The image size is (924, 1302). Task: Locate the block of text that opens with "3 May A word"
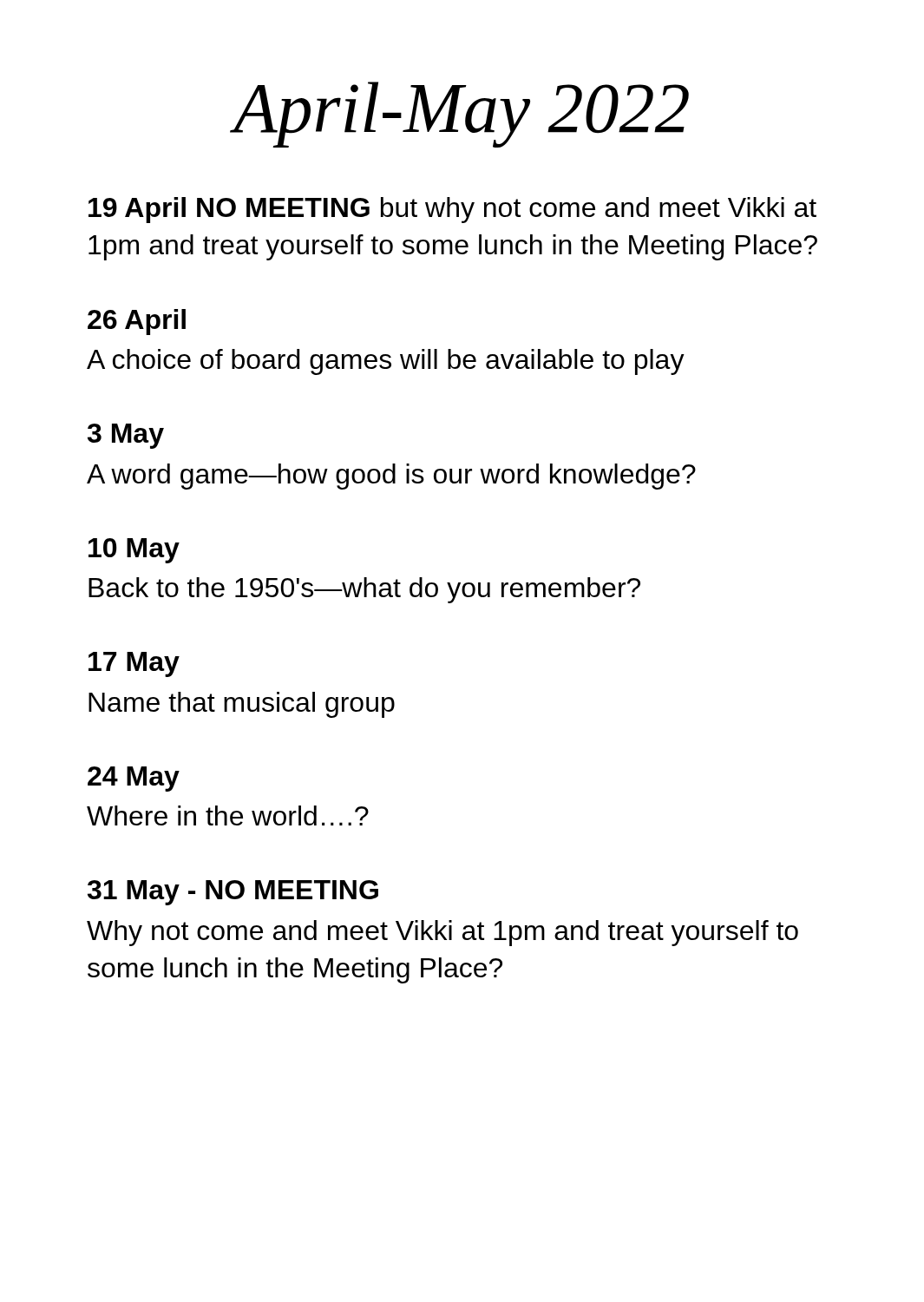(x=462, y=455)
